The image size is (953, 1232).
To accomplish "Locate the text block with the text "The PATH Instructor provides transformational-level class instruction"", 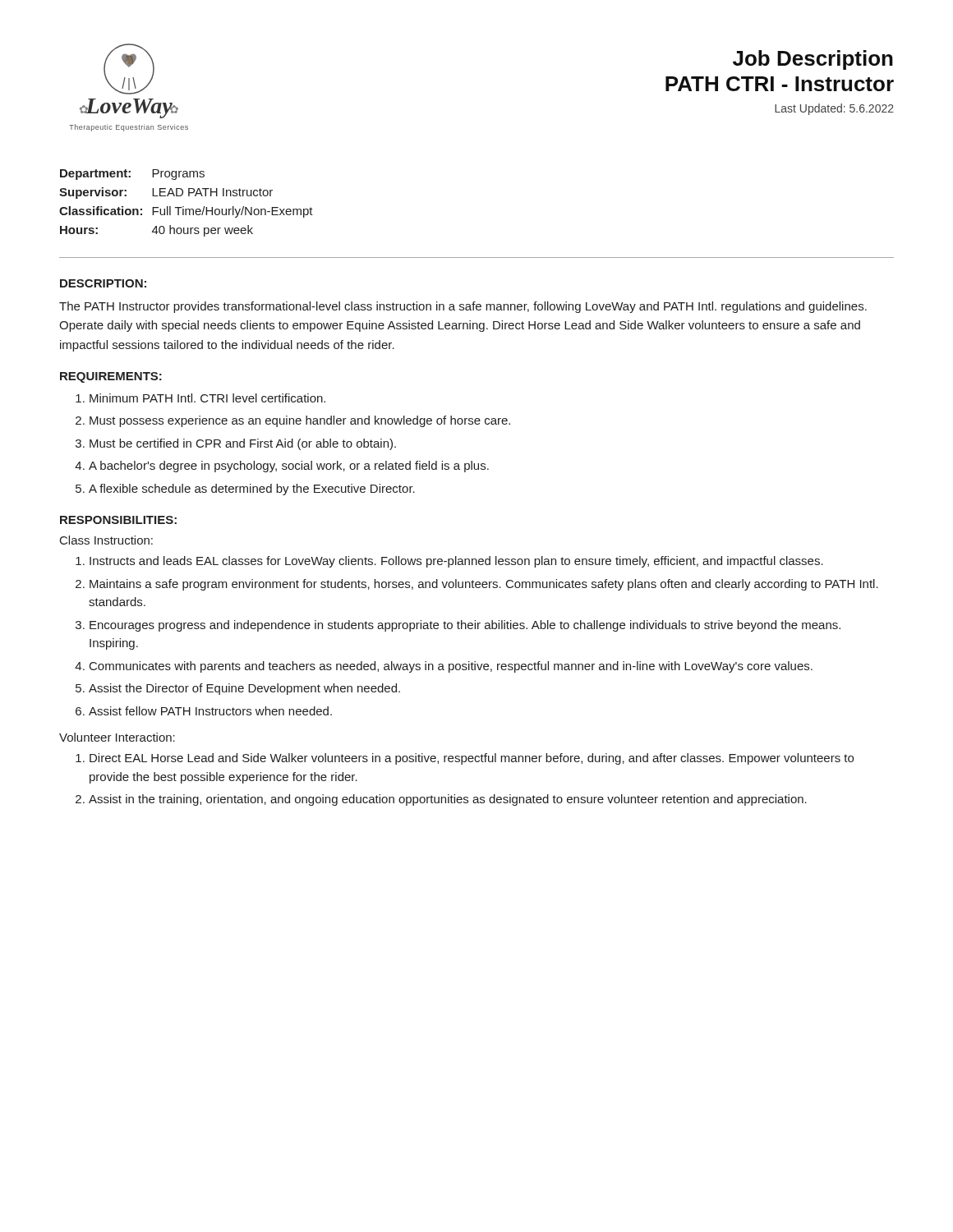I will click(x=463, y=325).
